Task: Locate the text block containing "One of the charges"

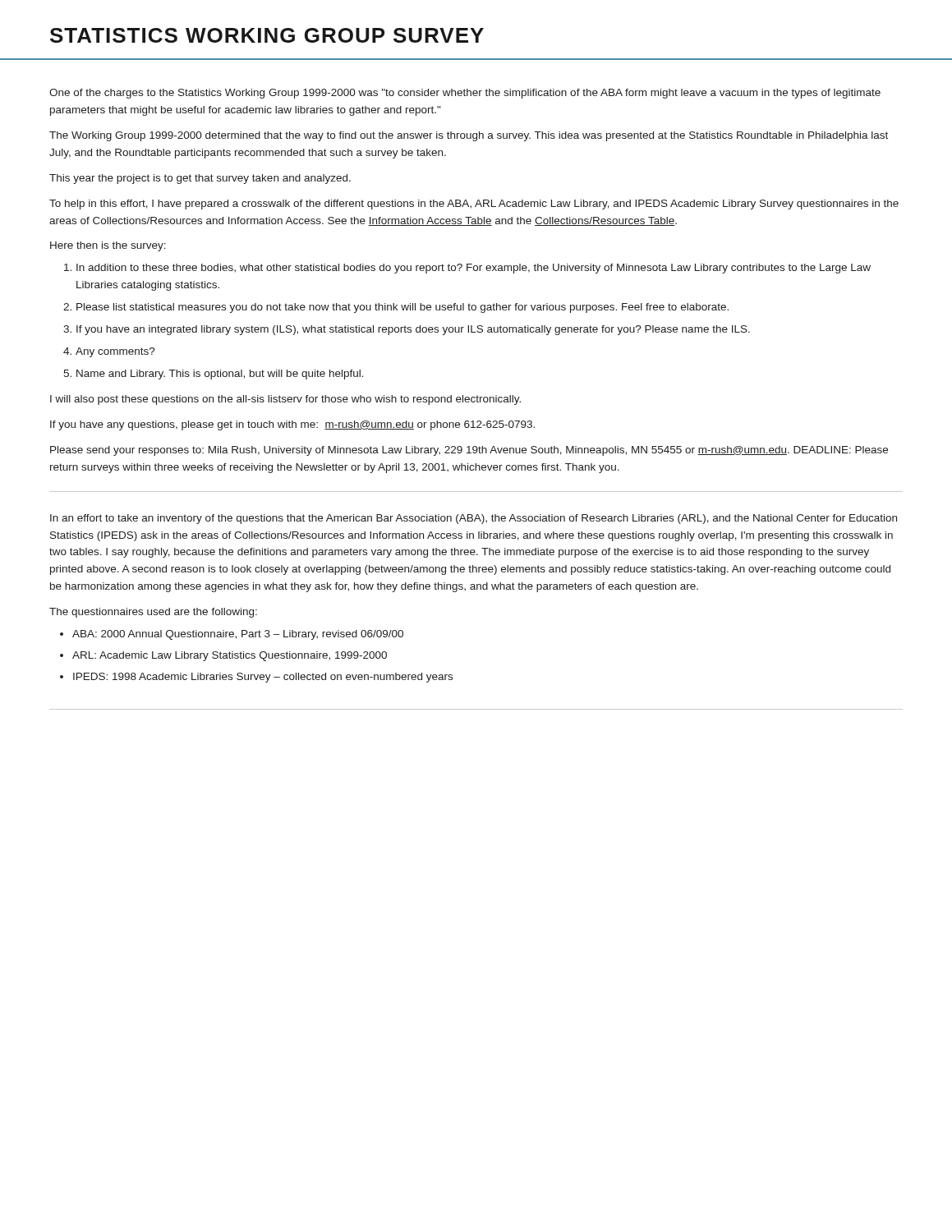Action: pos(465,101)
